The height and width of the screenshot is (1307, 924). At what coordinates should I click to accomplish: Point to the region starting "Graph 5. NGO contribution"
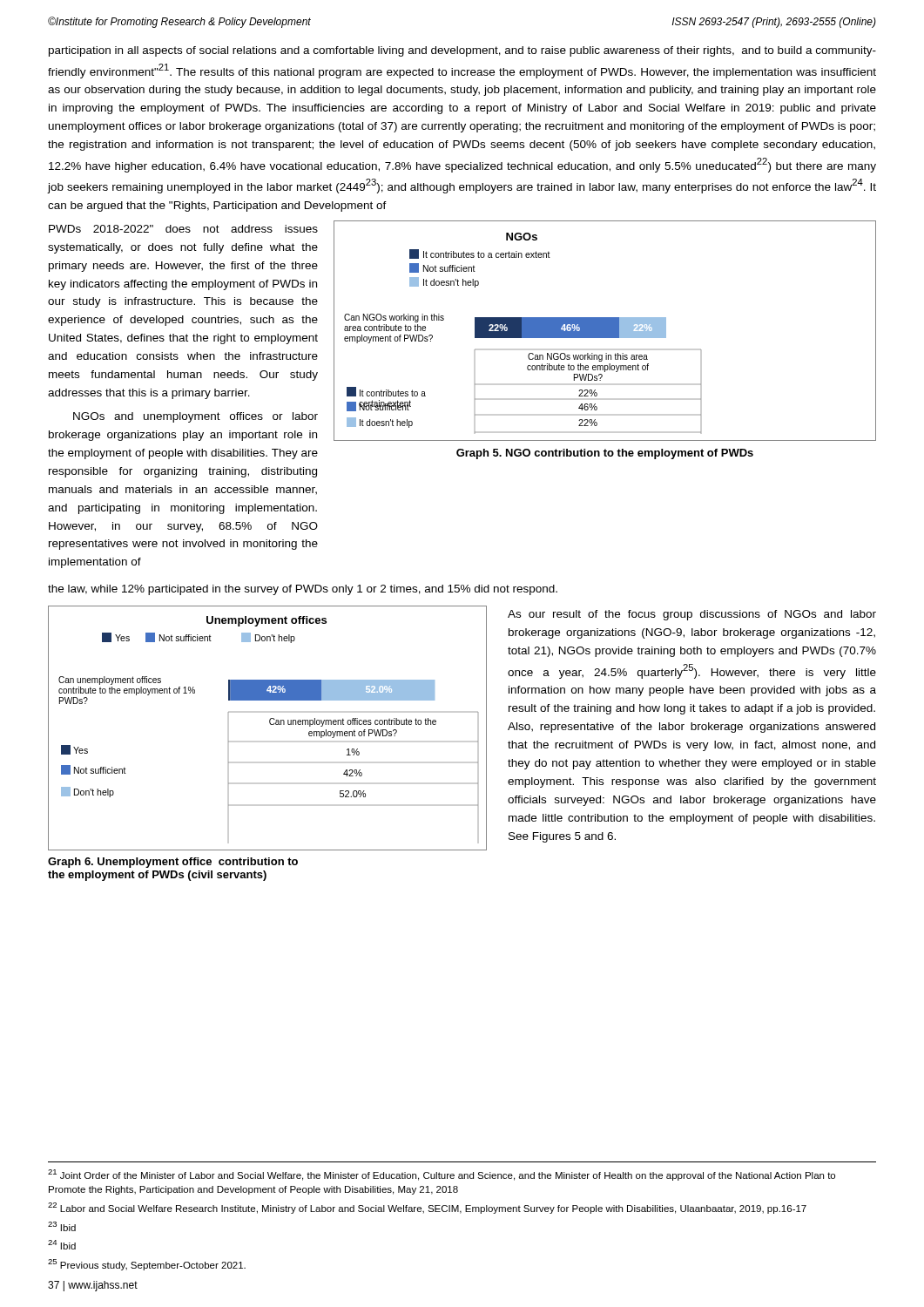tap(605, 452)
